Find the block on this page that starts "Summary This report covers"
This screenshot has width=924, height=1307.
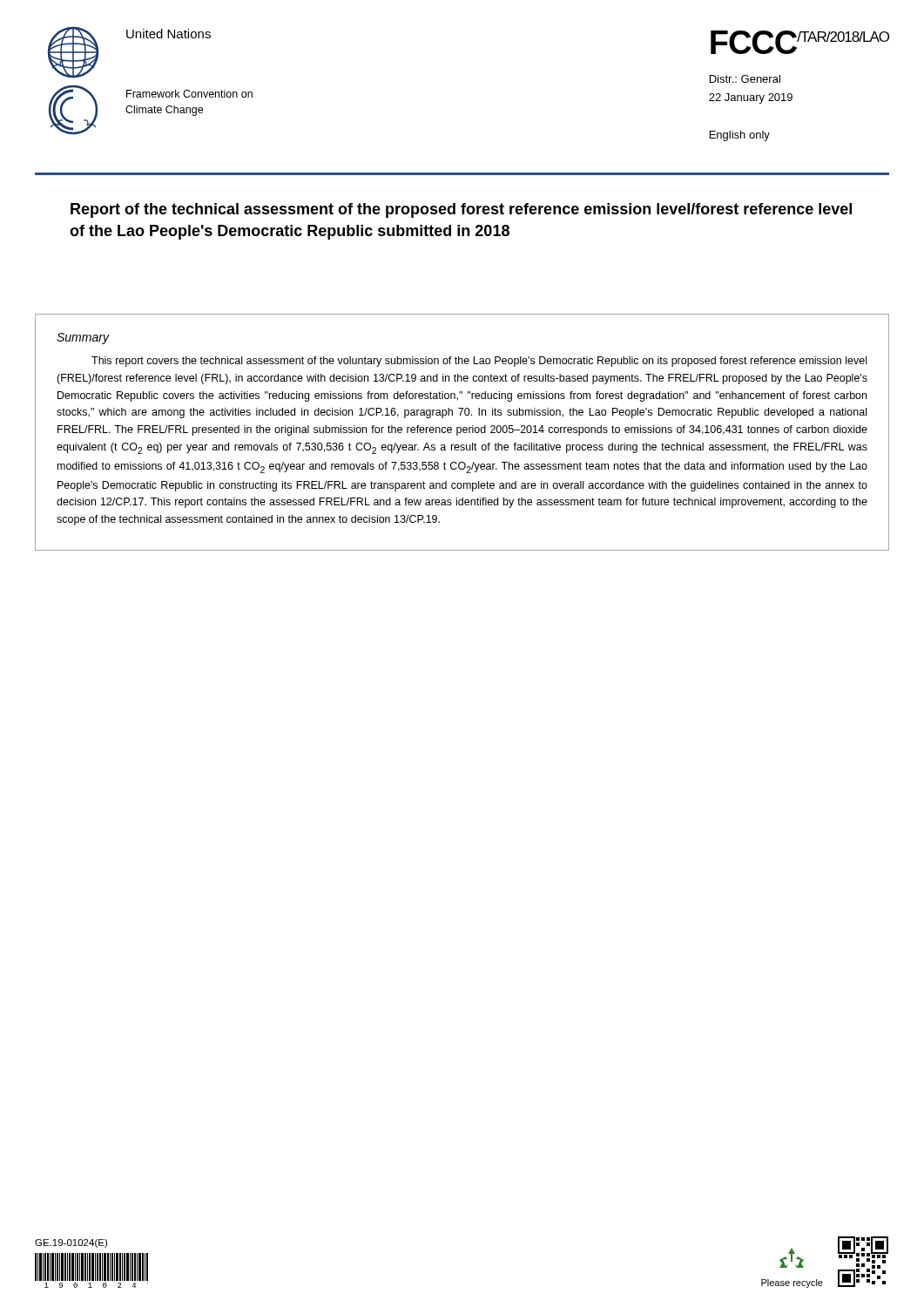(462, 430)
